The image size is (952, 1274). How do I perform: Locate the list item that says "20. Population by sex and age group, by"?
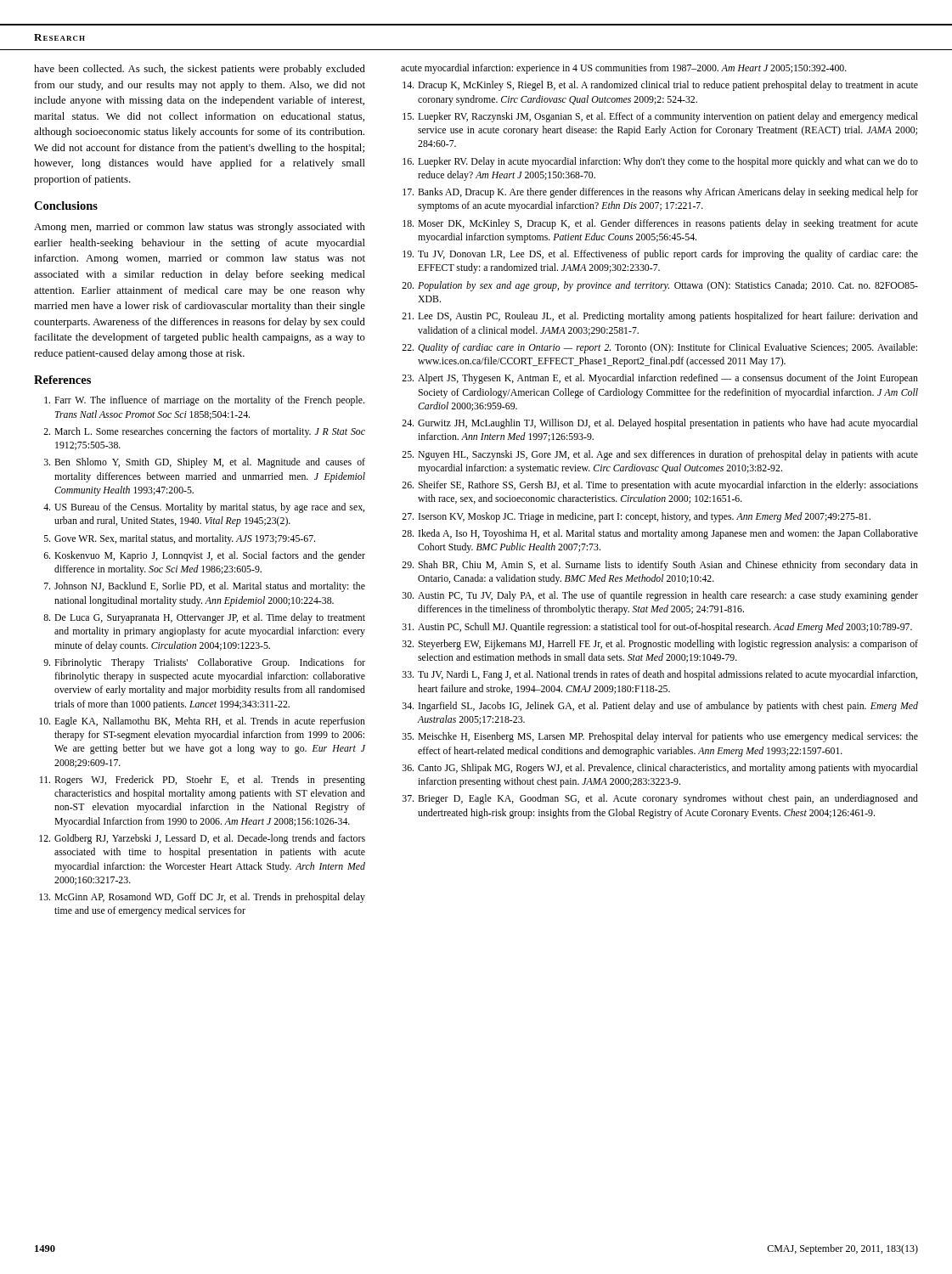coord(658,292)
